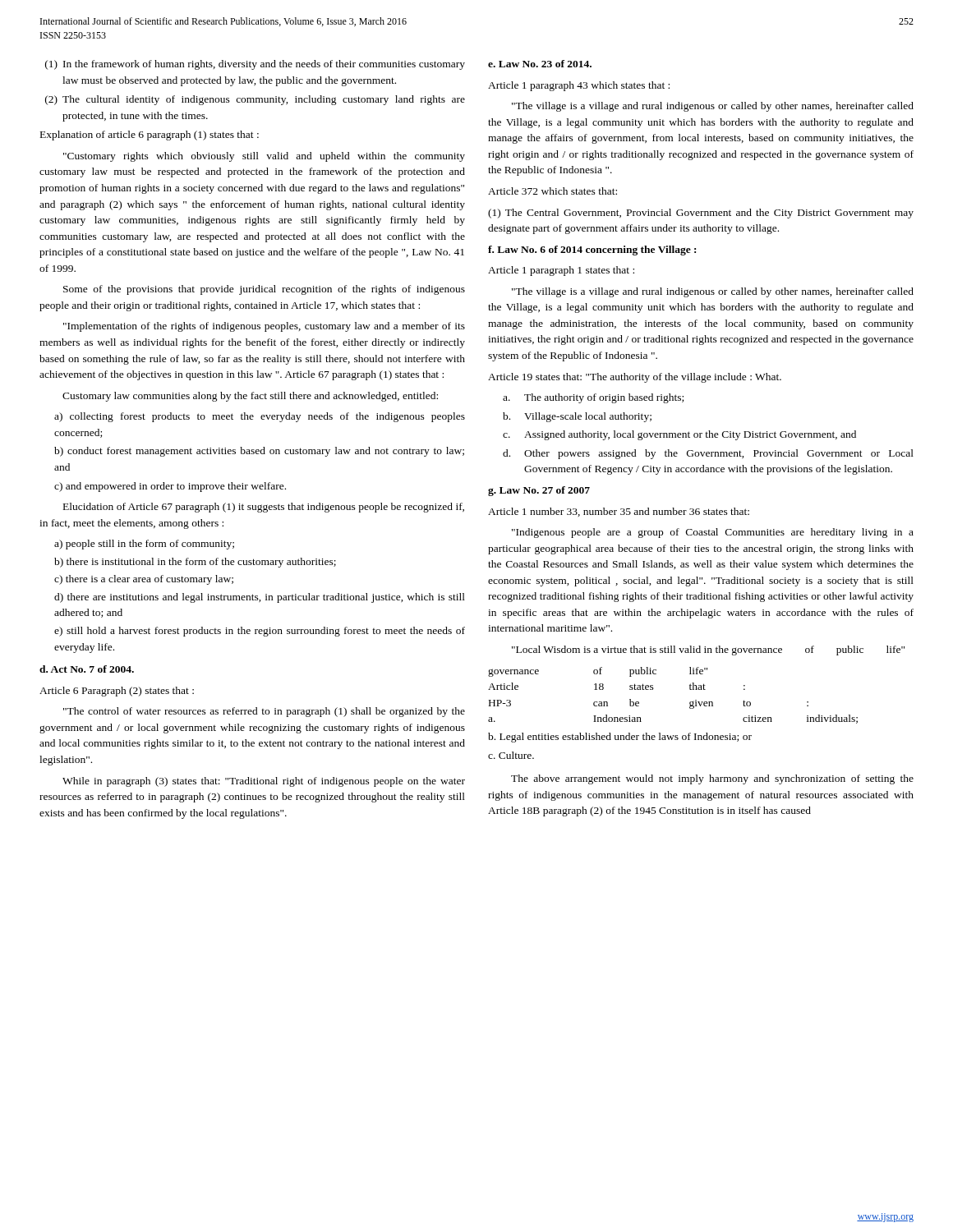
Task: Point to the text starting "b.Village-scale local authority;"
Action: 577,417
